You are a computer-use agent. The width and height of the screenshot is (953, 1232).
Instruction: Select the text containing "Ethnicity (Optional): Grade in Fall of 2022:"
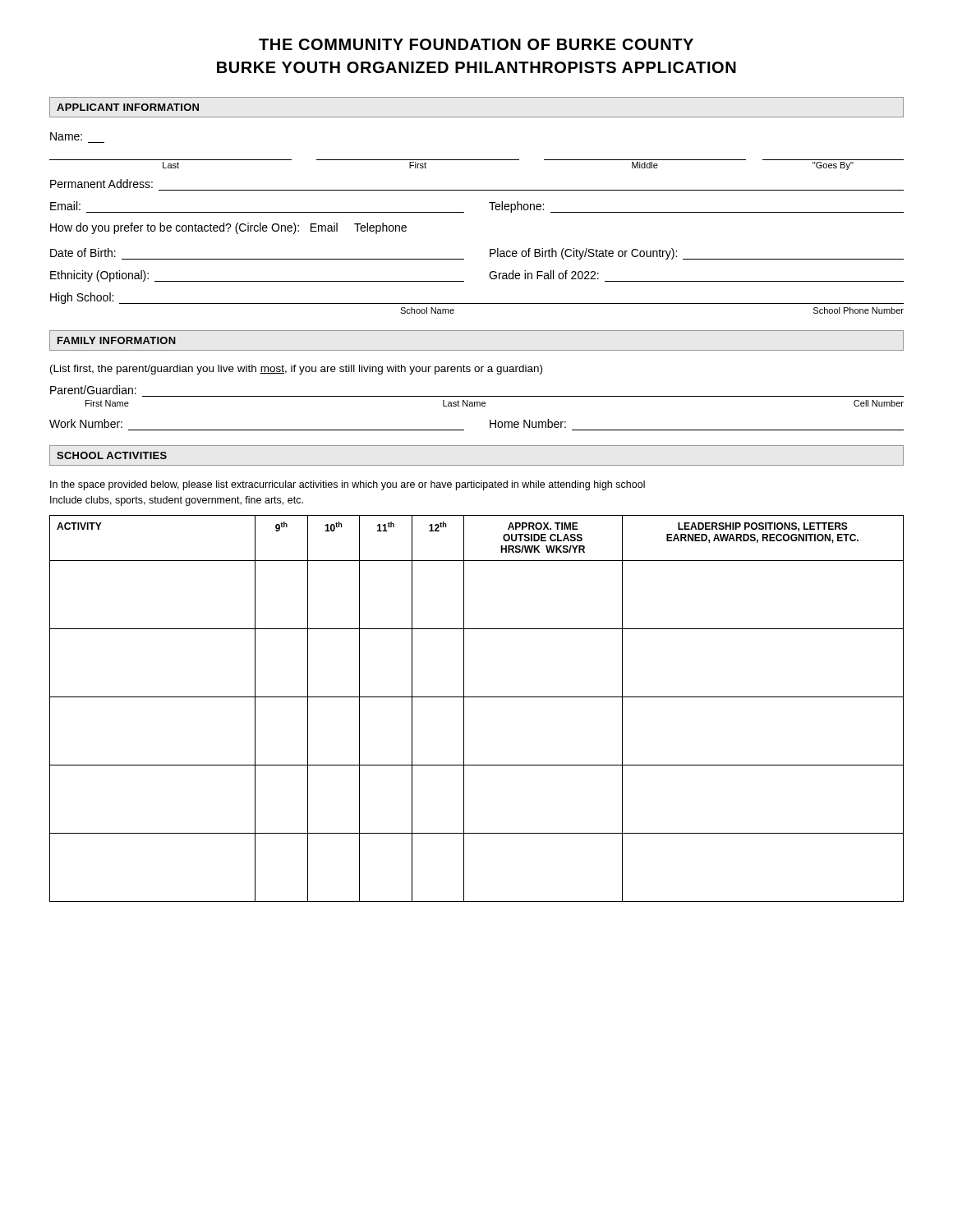click(x=97, y=276)
